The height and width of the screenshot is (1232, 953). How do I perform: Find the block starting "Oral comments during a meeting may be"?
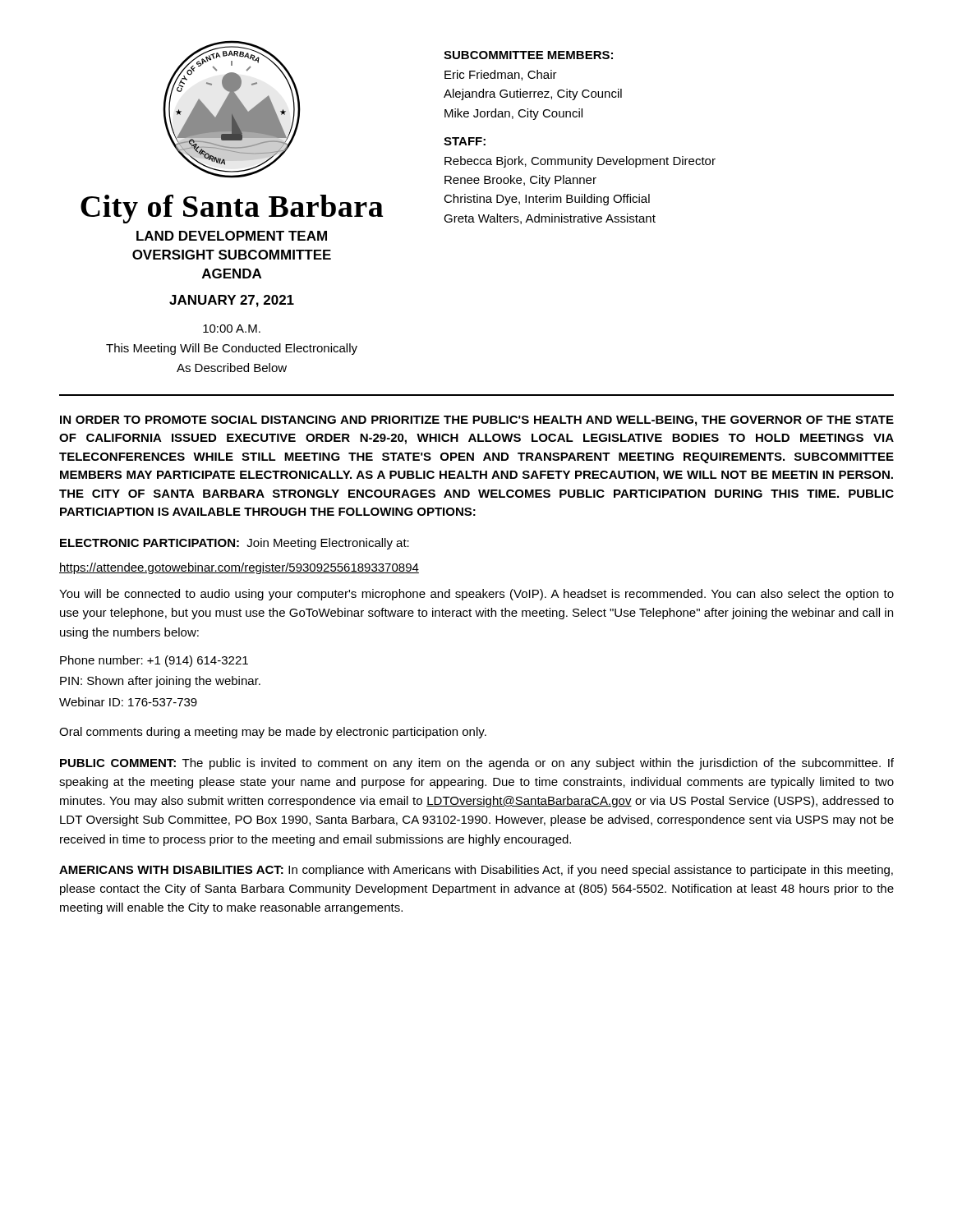coord(273,732)
